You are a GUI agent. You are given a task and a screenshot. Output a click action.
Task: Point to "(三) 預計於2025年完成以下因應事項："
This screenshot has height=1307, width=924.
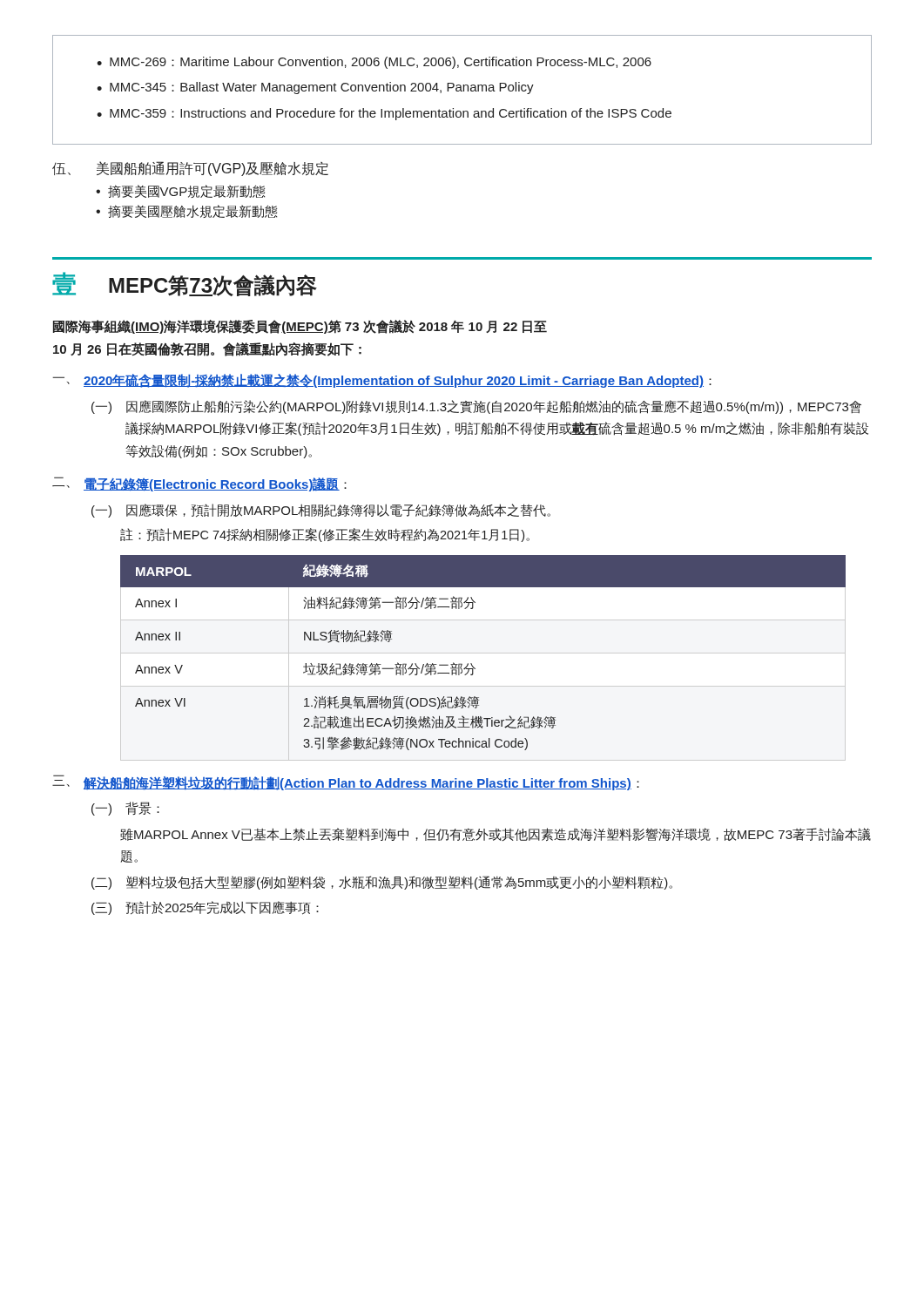click(x=205, y=908)
